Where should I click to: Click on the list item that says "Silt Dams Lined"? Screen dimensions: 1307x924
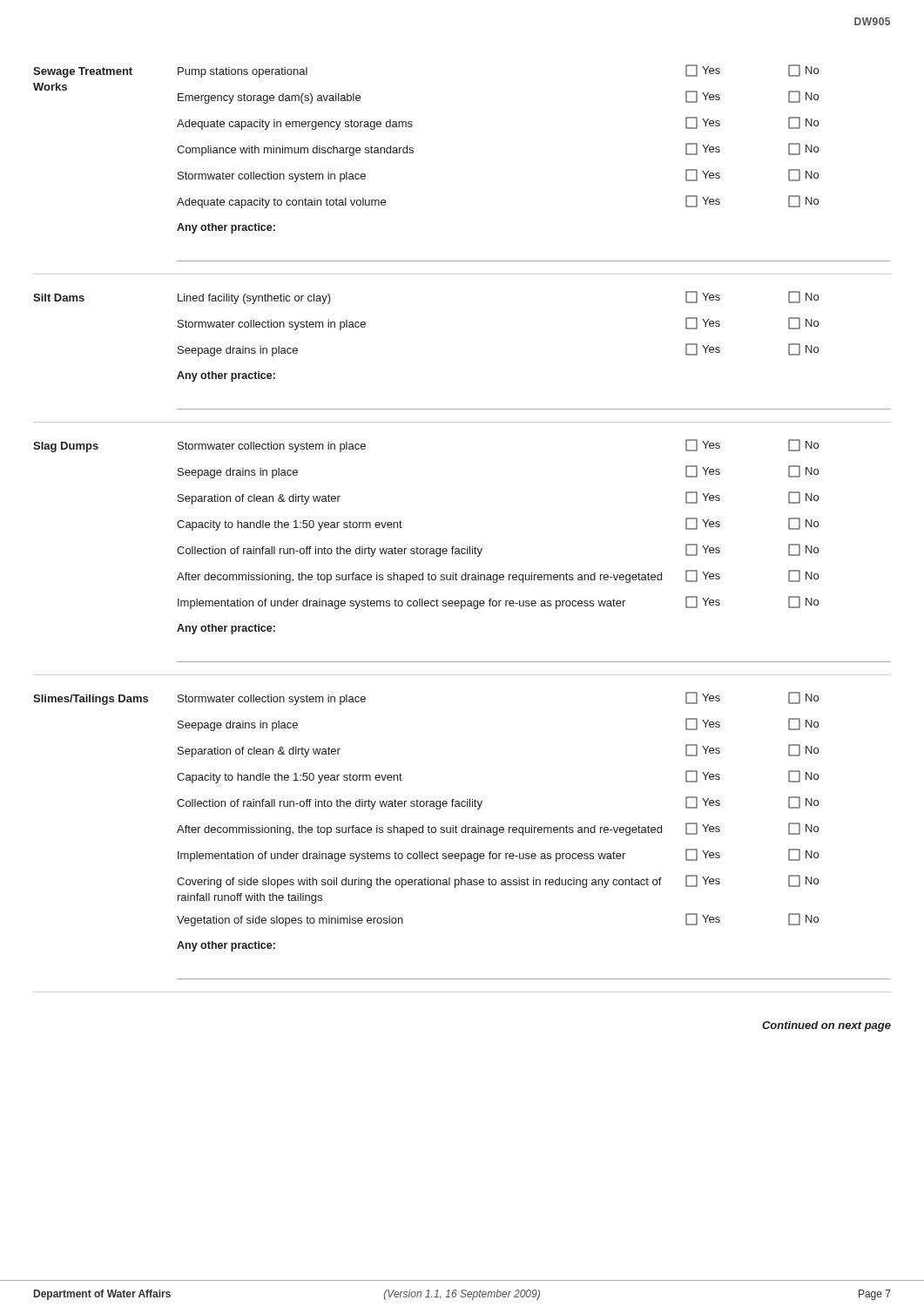click(48, 298)
